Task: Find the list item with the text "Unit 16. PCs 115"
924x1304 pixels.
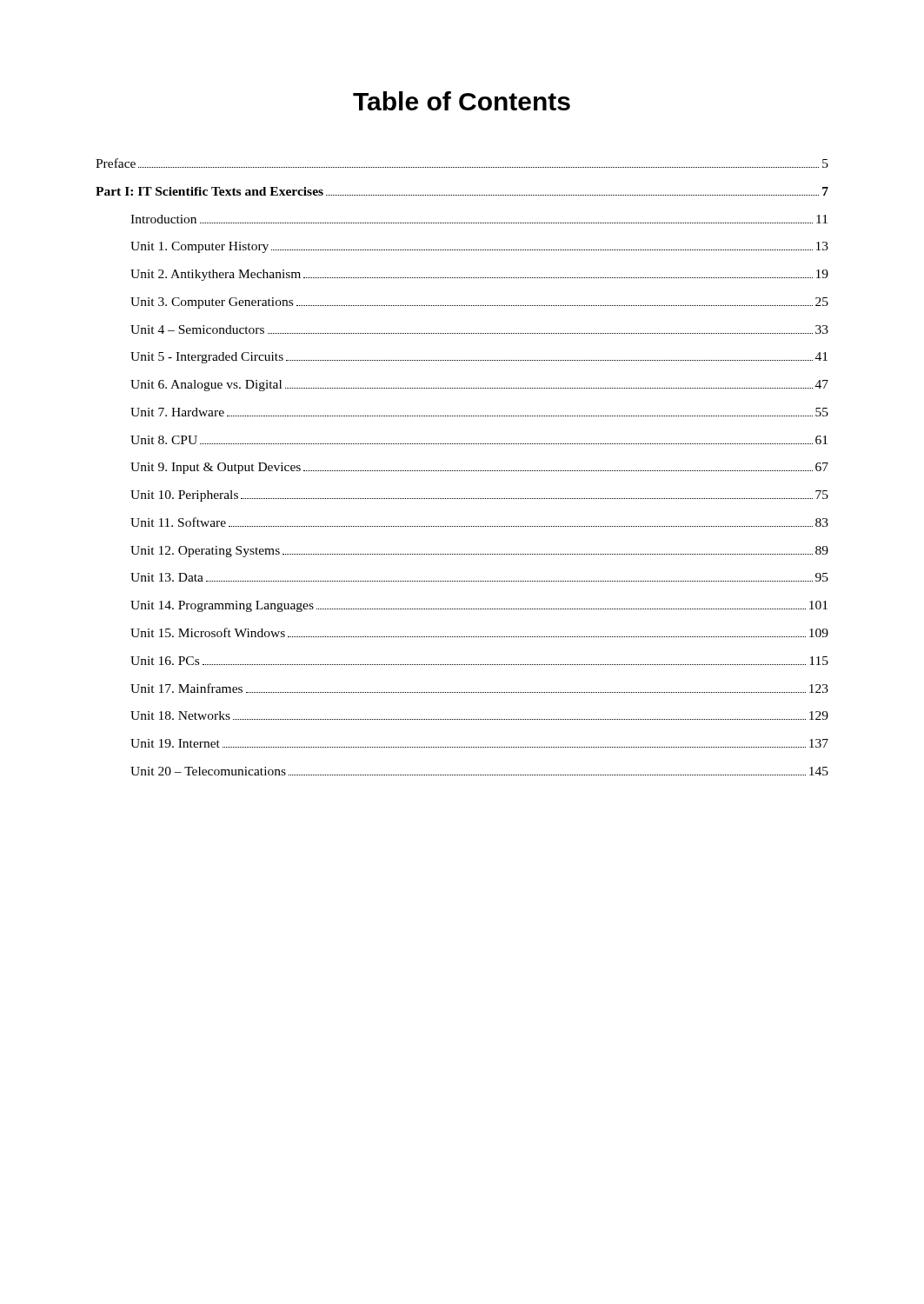Action: (479, 660)
